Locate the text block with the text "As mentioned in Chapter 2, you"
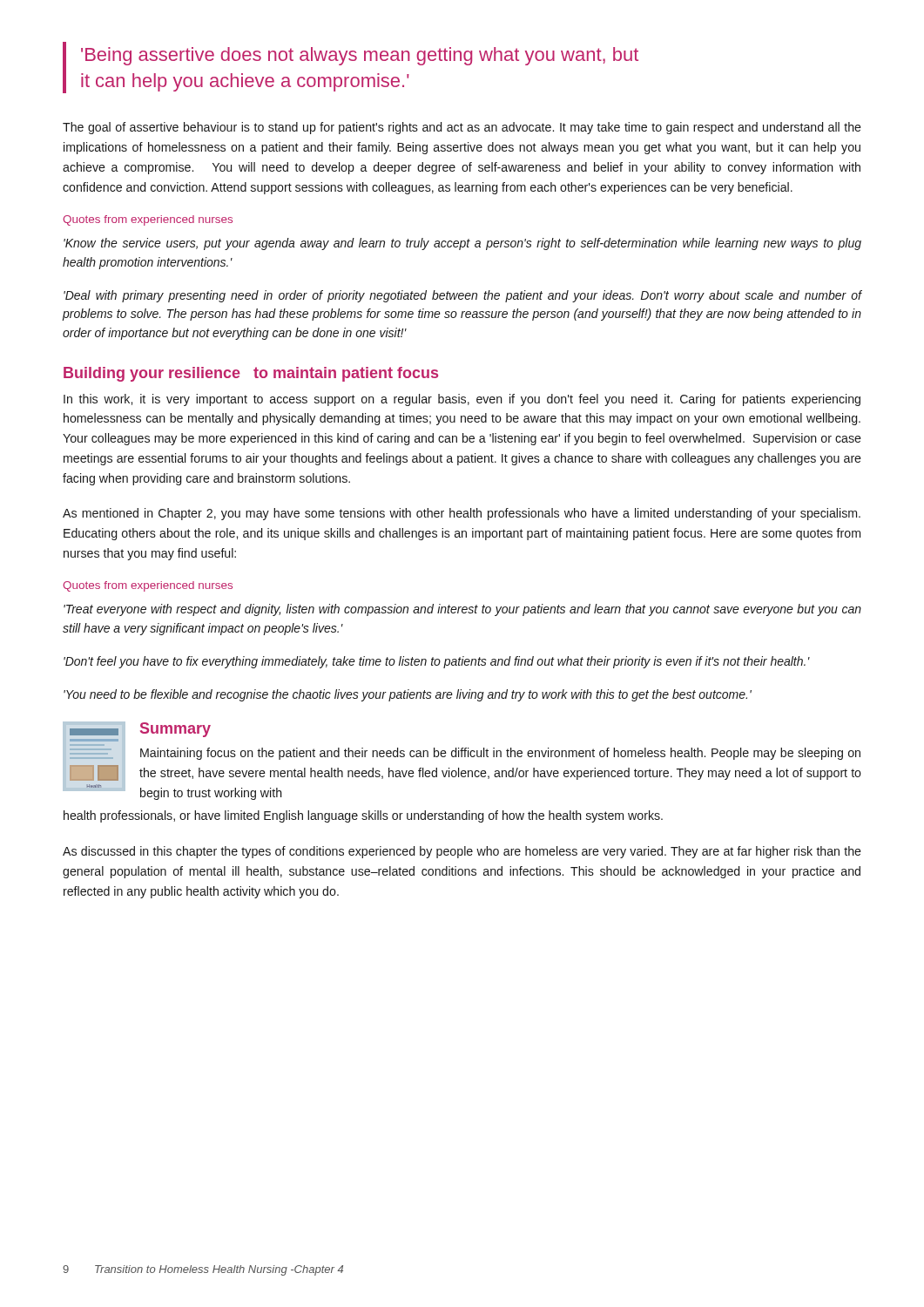Viewport: 924px width, 1307px height. [x=462, y=533]
